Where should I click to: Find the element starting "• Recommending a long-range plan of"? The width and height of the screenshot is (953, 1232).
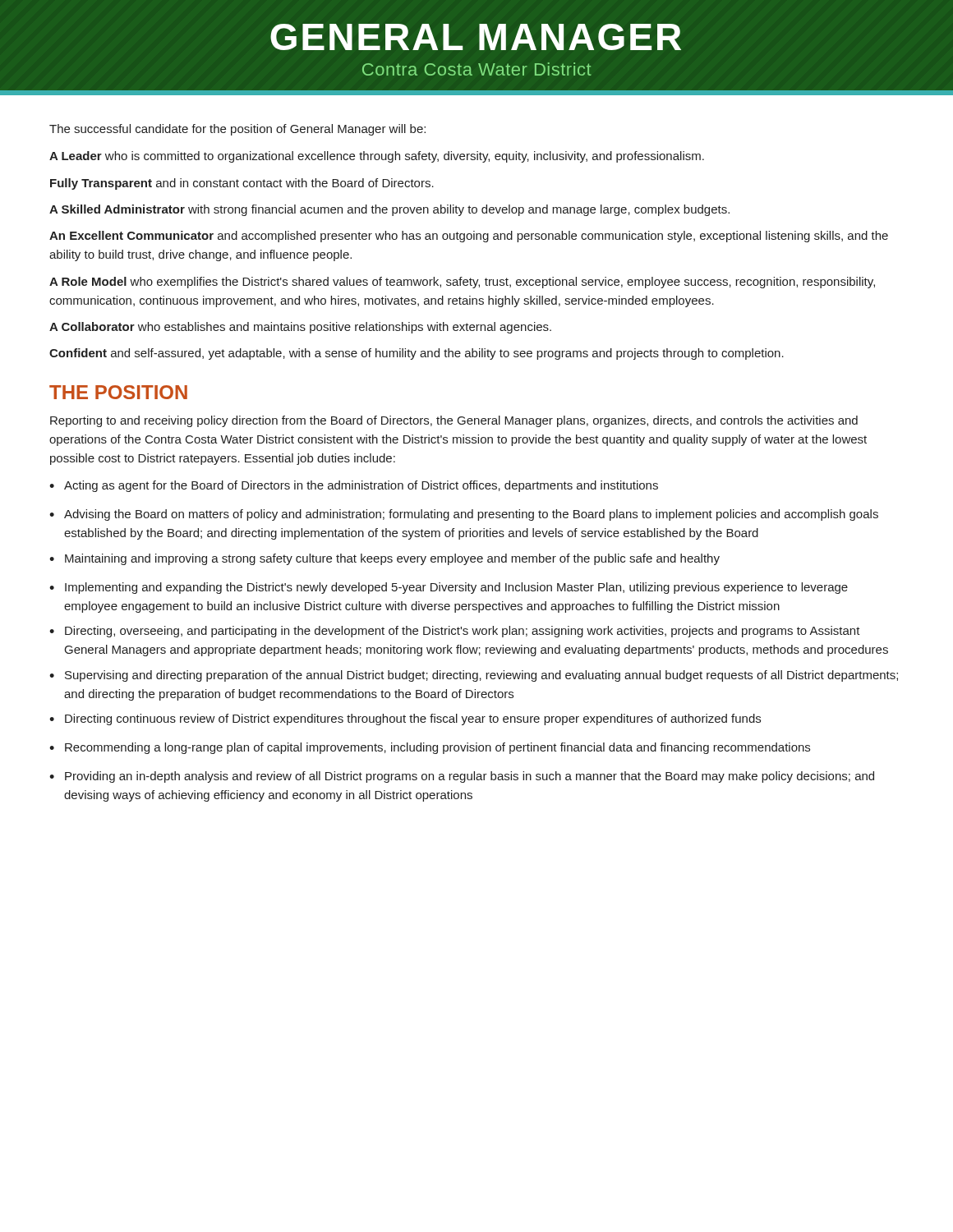[x=476, y=749]
